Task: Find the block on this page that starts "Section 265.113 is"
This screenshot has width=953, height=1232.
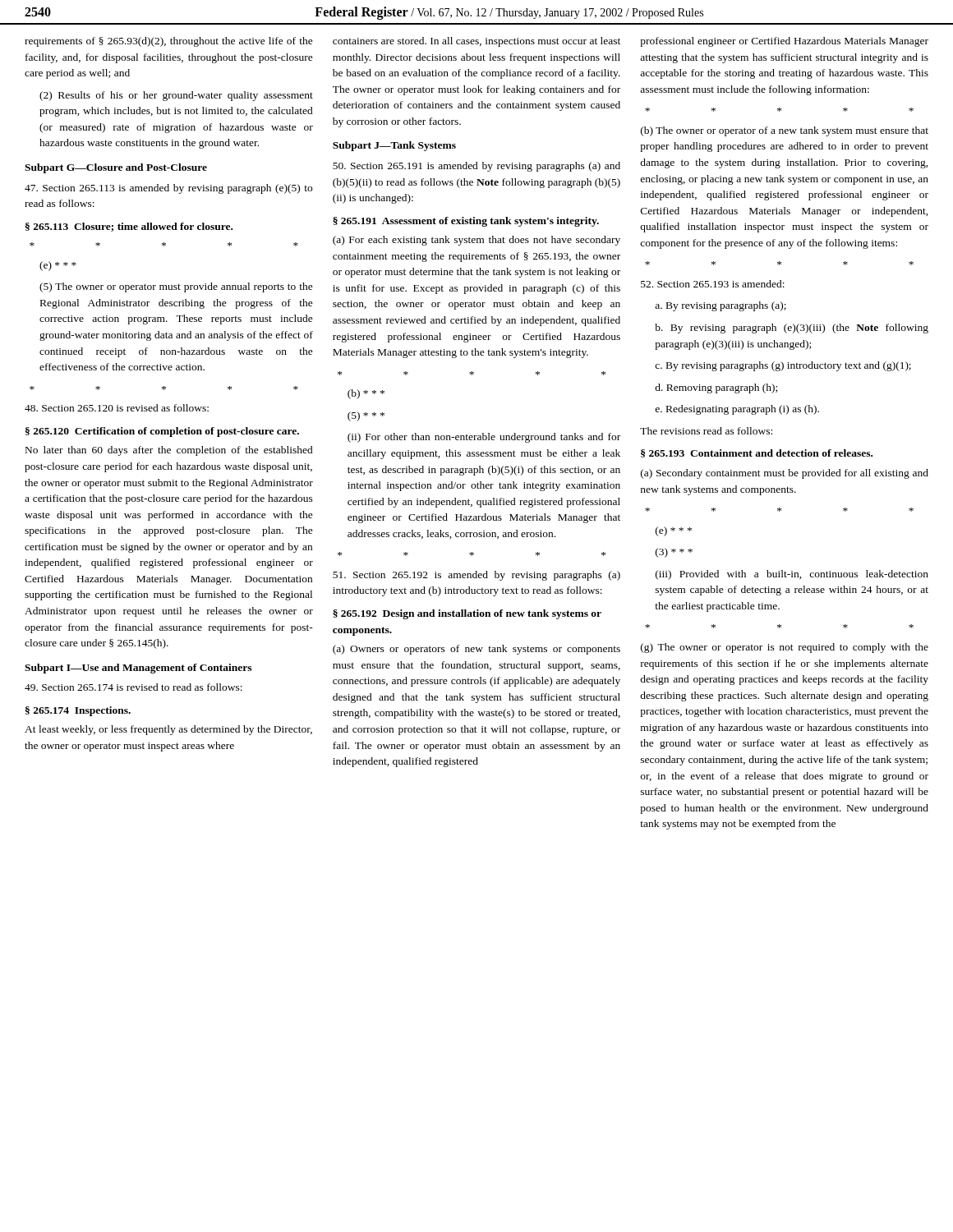Action: pos(169,196)
